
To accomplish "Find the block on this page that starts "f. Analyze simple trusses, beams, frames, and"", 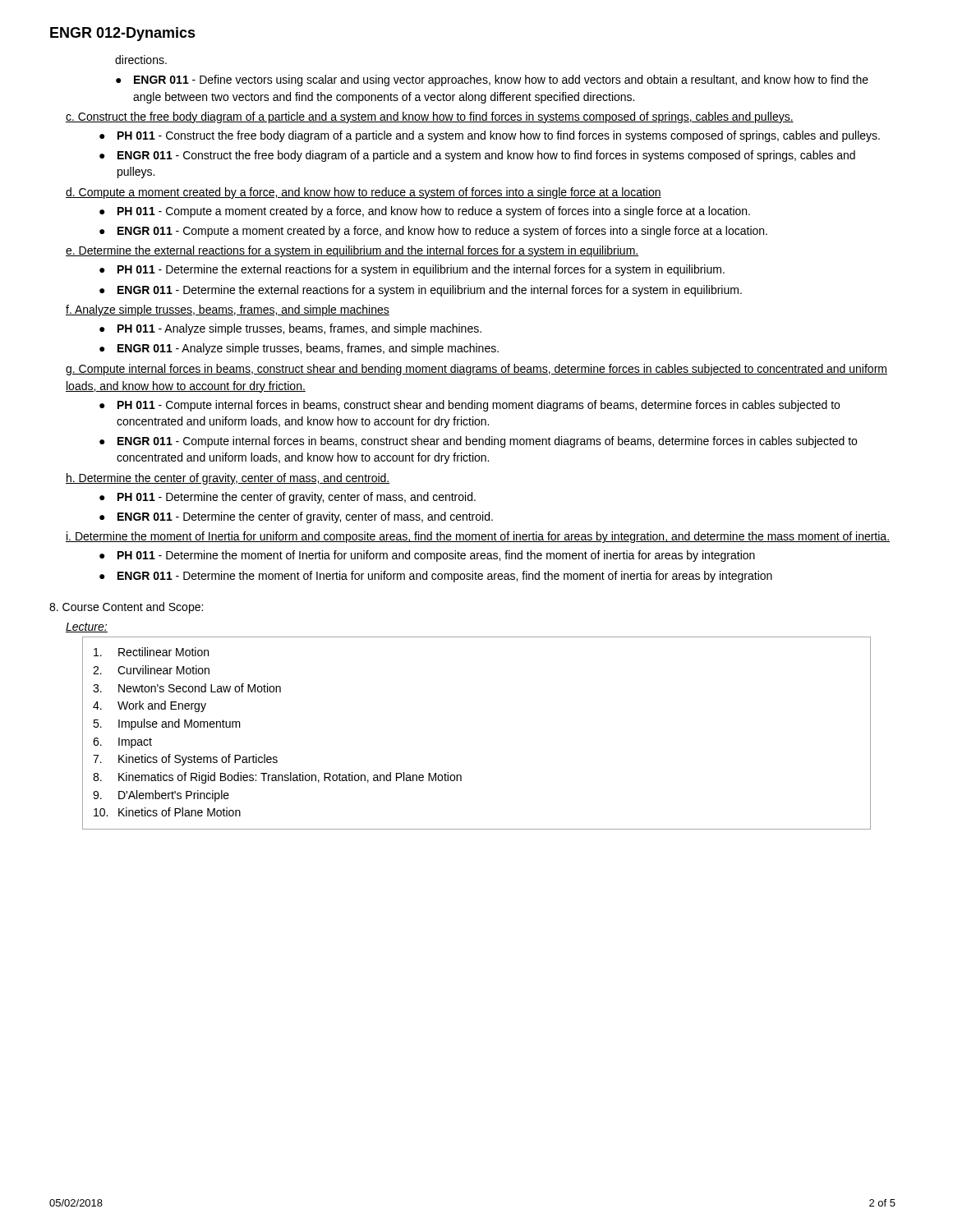I will [x=227, y=310].
